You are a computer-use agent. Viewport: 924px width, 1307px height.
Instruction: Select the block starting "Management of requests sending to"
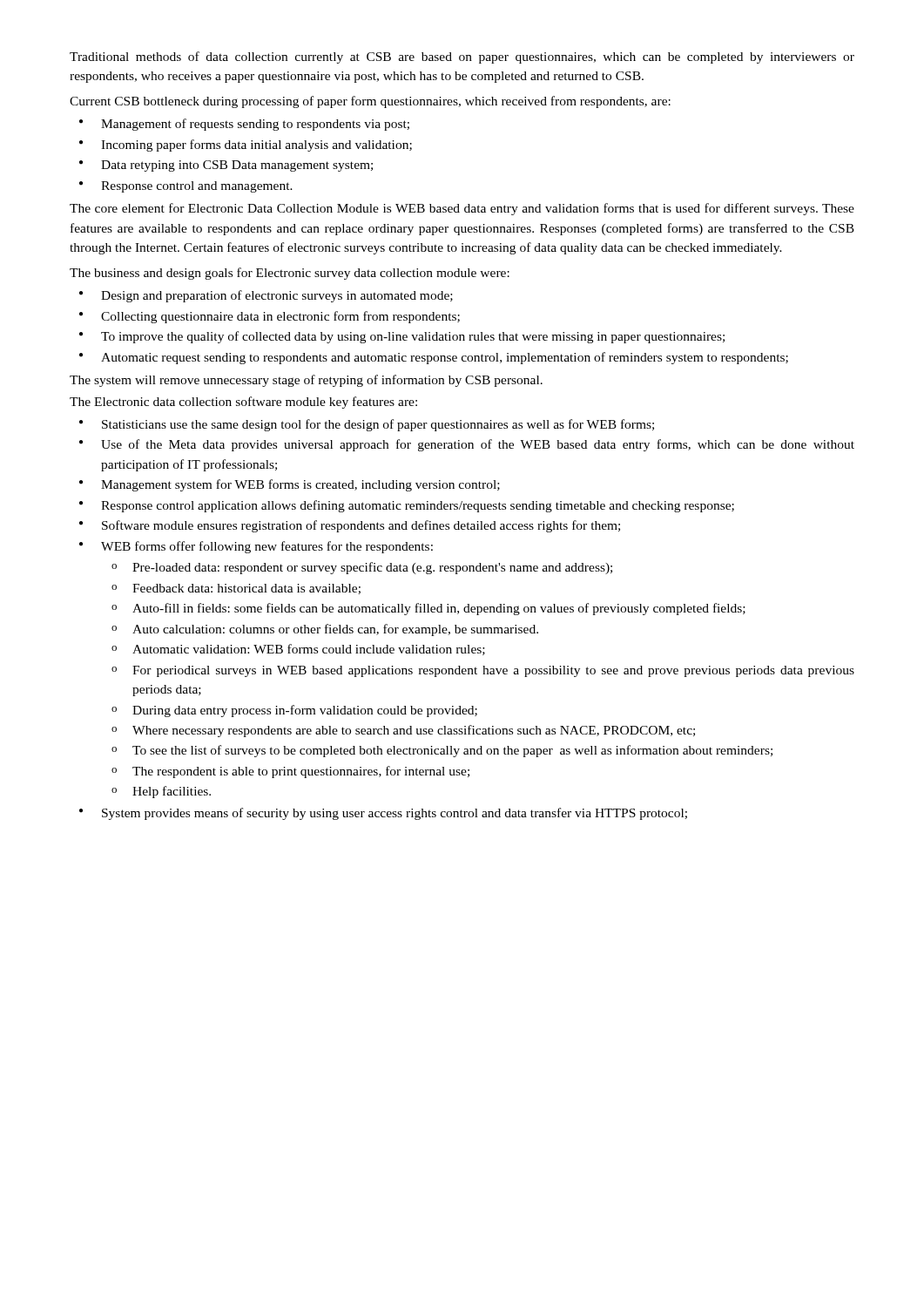(256, 124)
